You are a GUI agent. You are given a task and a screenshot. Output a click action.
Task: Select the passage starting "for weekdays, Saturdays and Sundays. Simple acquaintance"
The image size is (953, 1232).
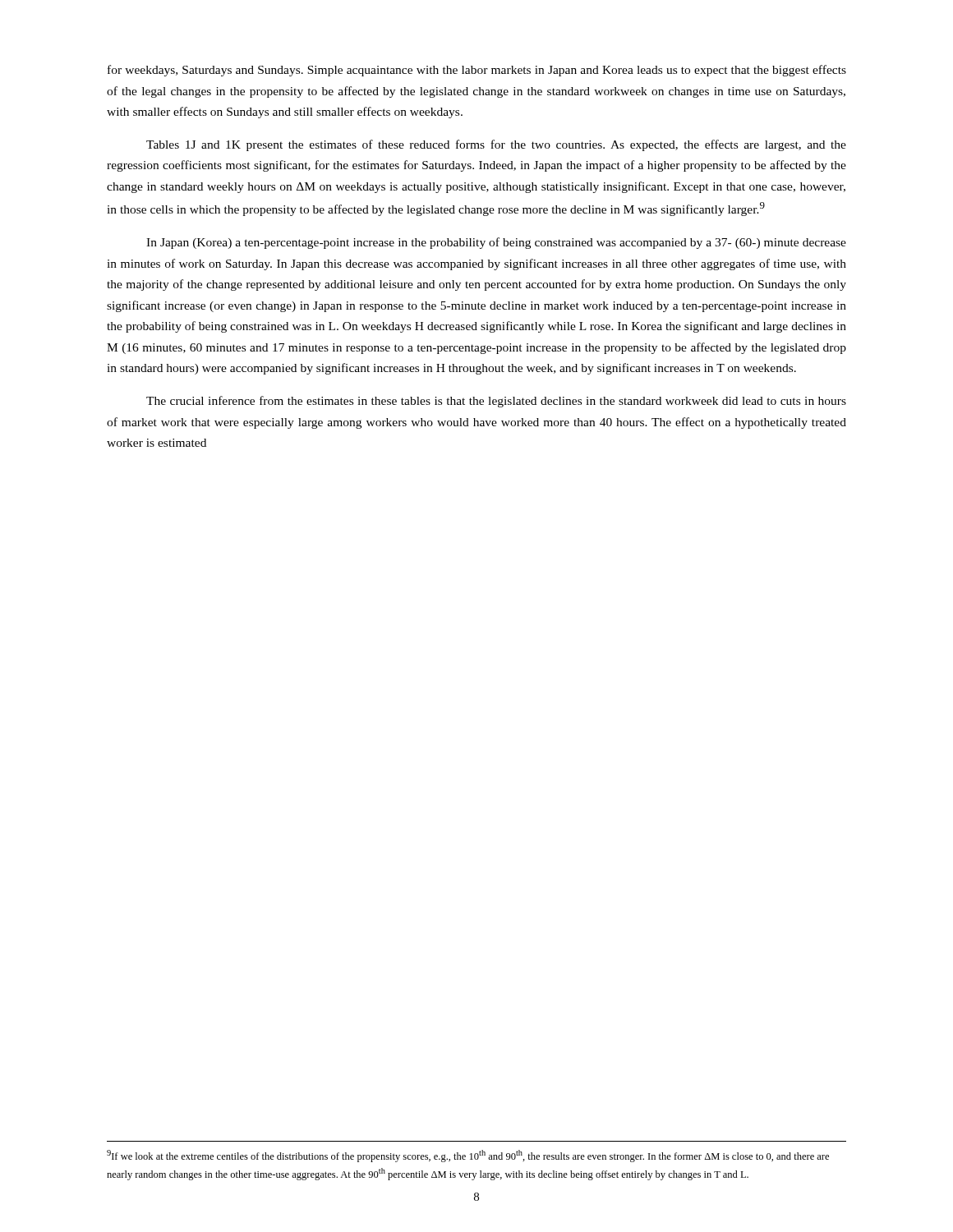pyautogui.click(x=476, y=256)
